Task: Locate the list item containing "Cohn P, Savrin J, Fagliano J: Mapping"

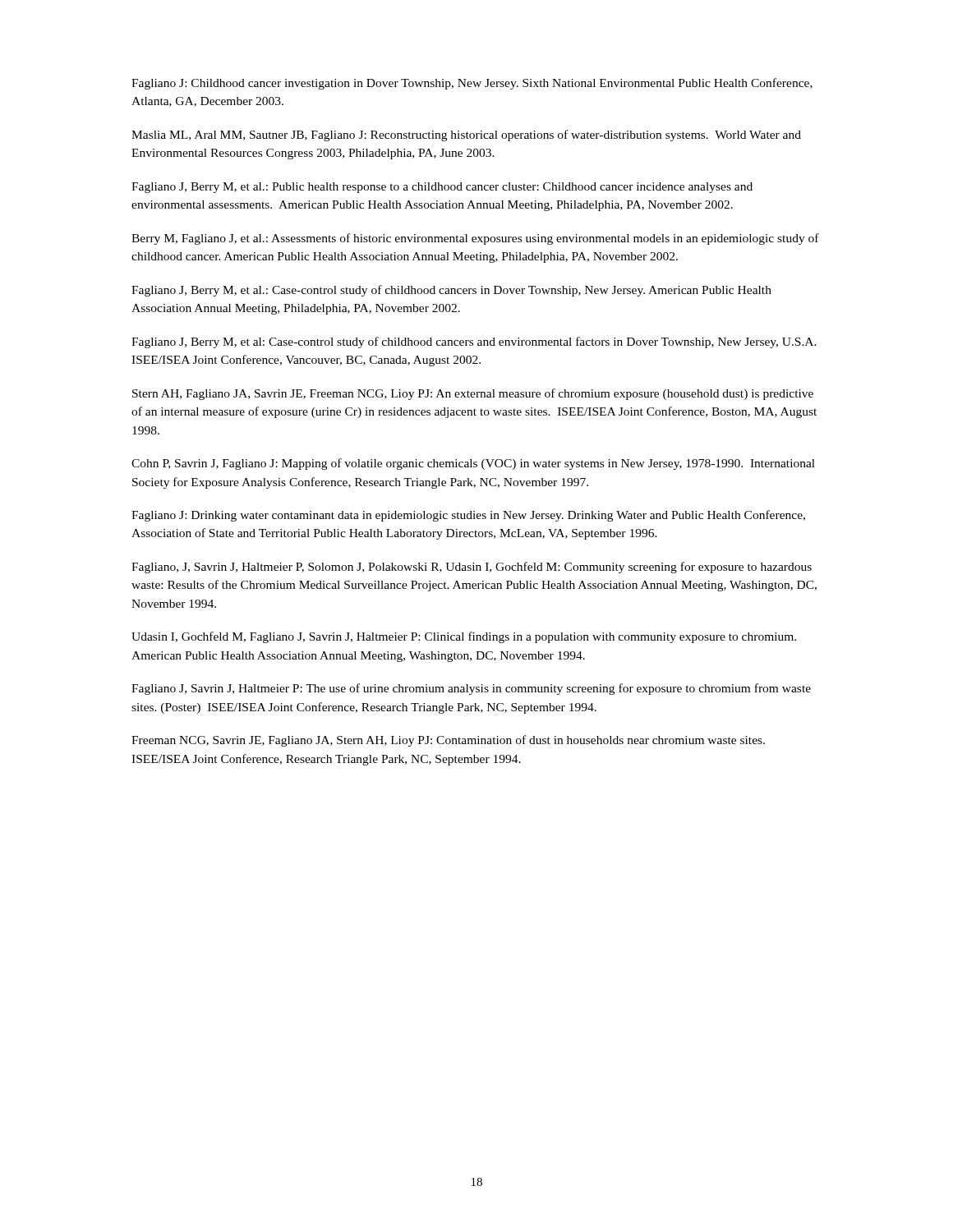Action: 473,472
